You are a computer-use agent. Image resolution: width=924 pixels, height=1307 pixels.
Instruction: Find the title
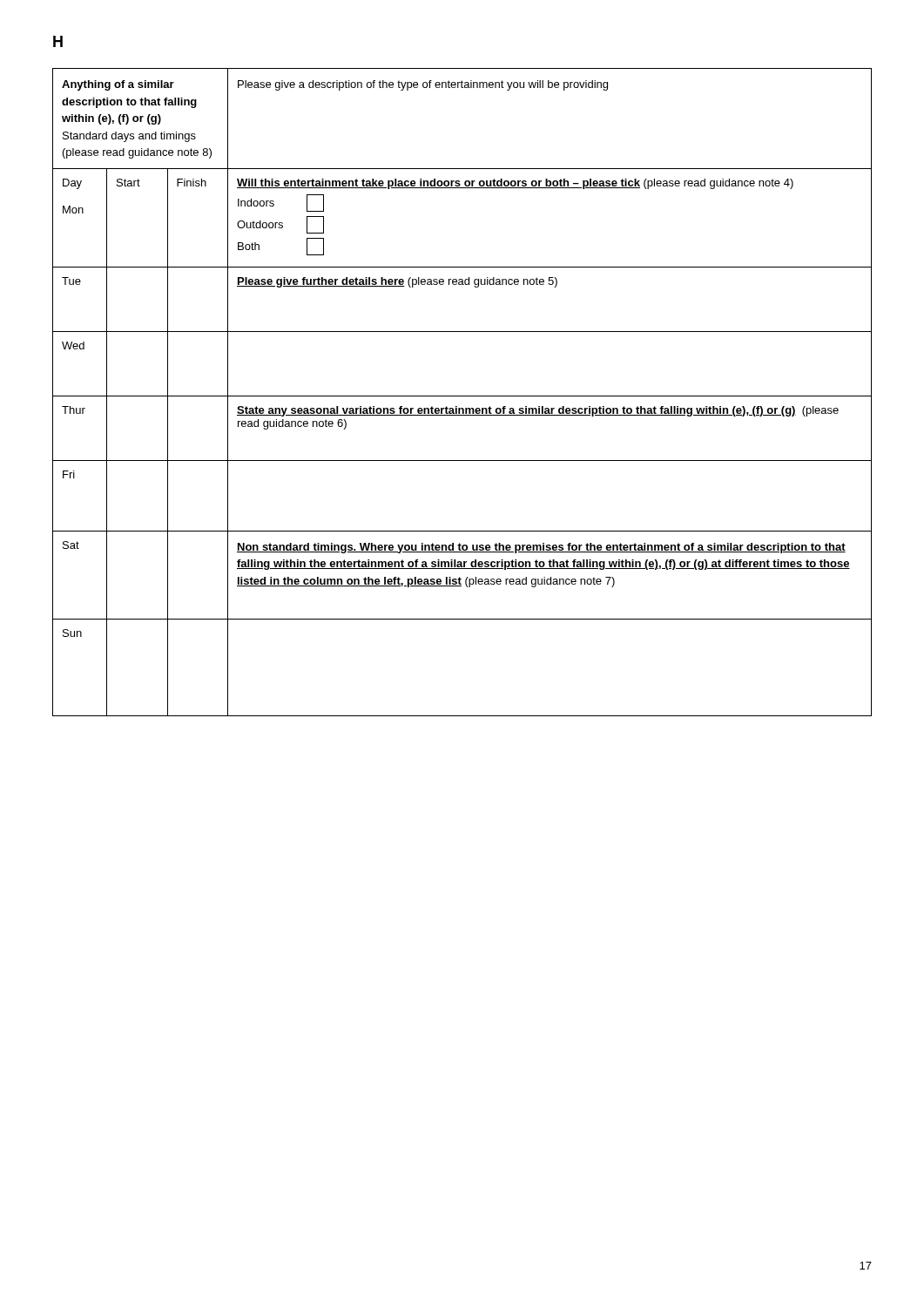coord(58,42)
